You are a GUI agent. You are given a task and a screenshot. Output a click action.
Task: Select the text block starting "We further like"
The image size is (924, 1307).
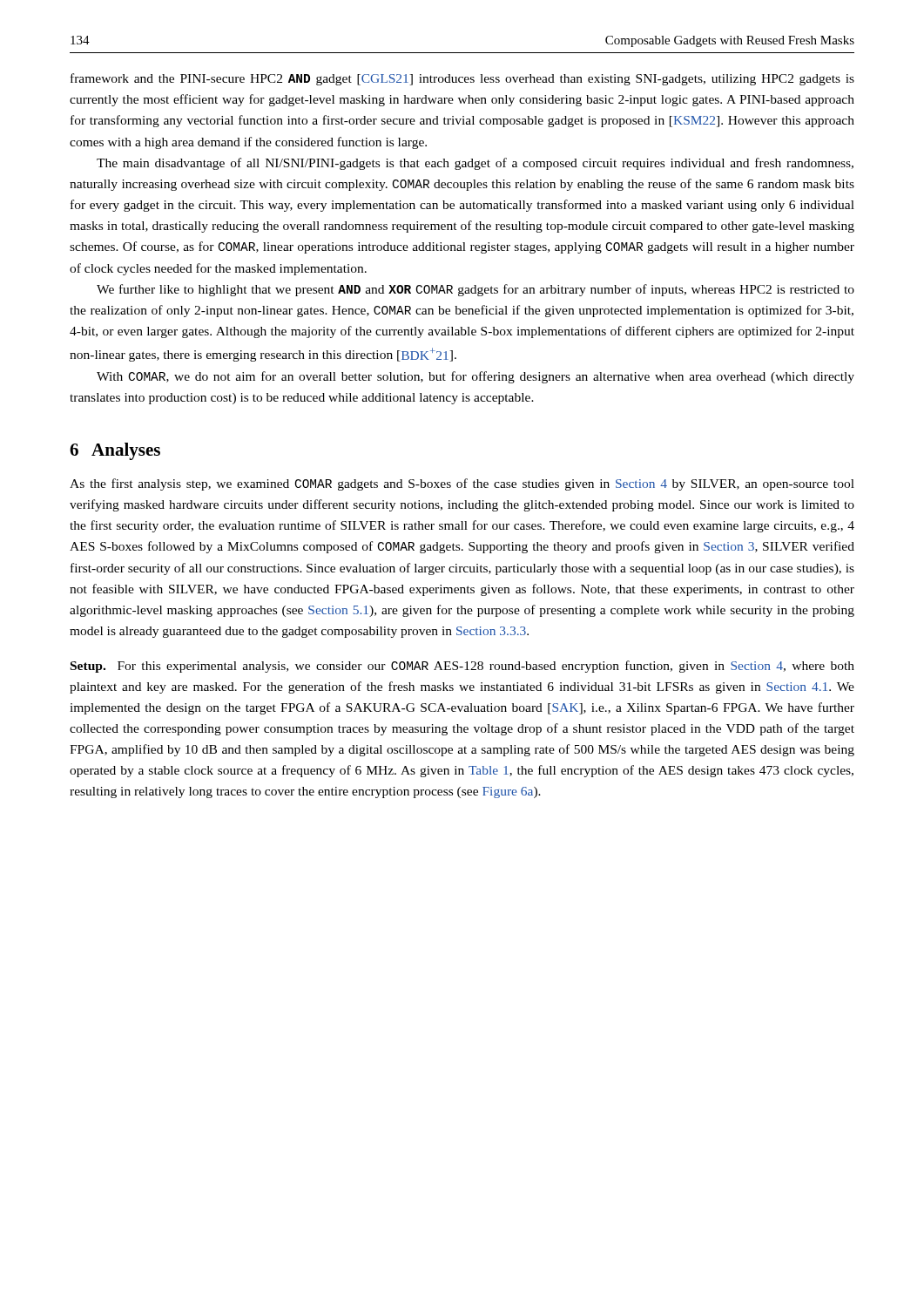click(x=462, y=322)
